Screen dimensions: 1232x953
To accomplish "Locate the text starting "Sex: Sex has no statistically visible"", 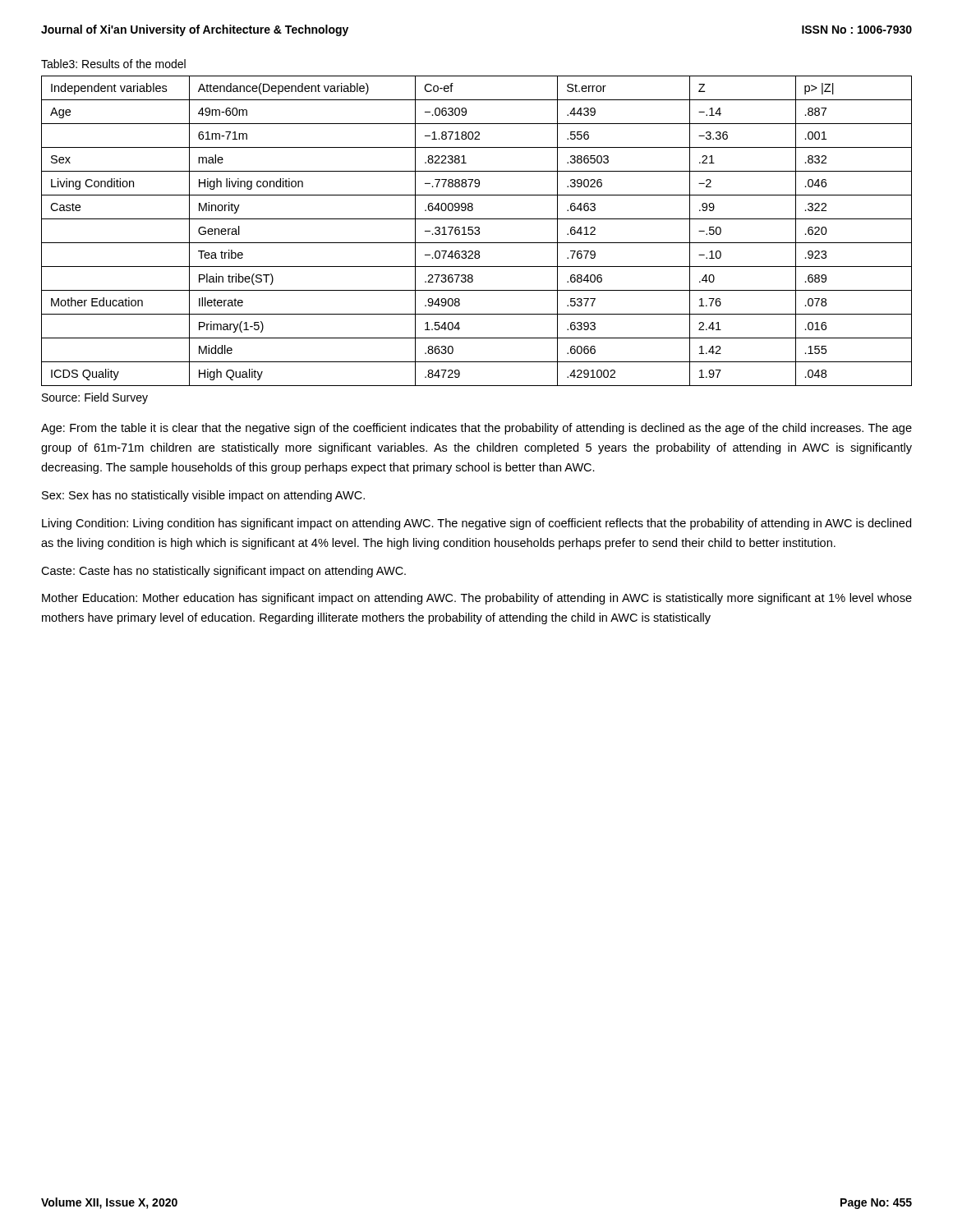I will [203, 495].
